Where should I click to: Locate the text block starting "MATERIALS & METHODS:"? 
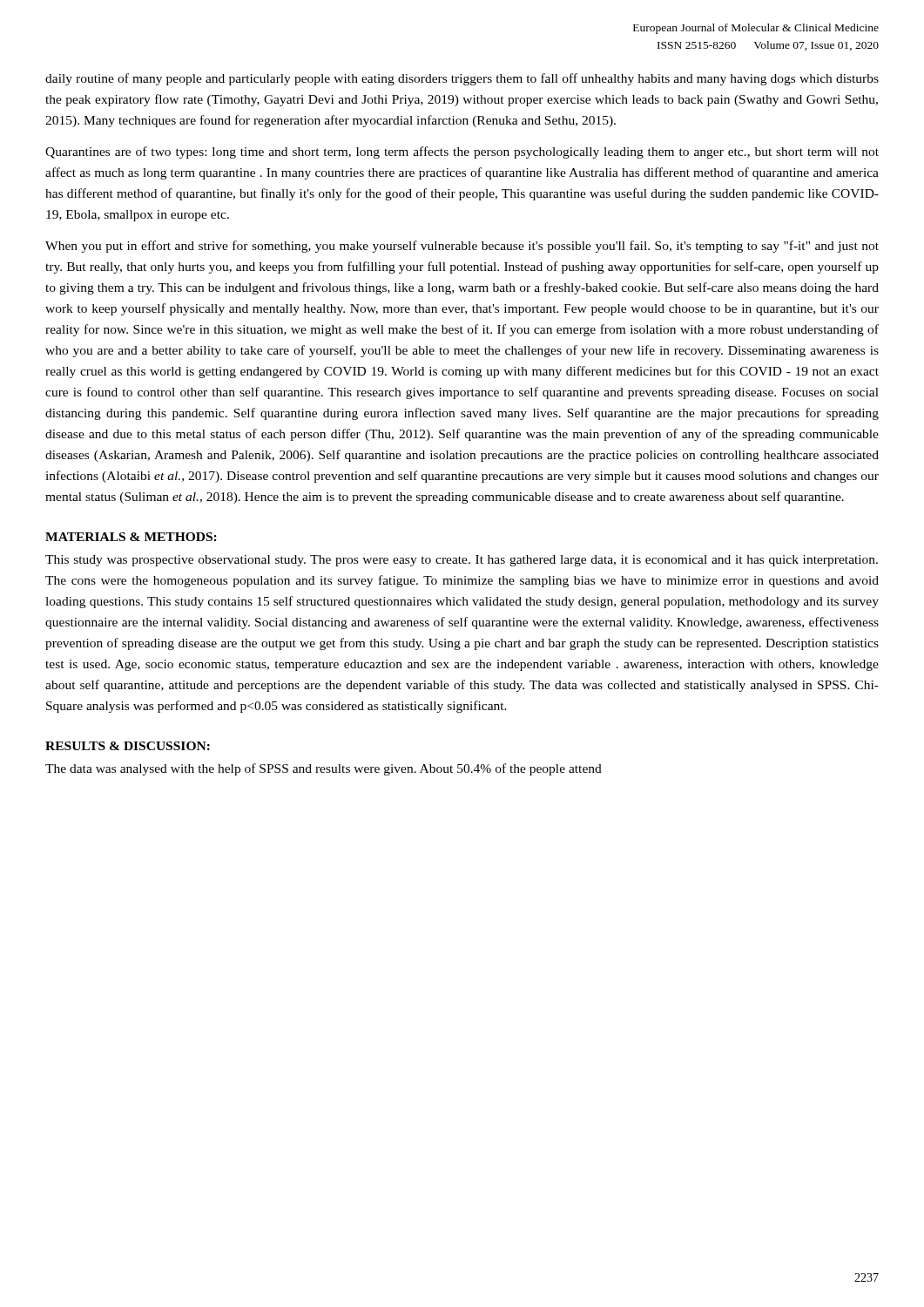click(131, 537)
